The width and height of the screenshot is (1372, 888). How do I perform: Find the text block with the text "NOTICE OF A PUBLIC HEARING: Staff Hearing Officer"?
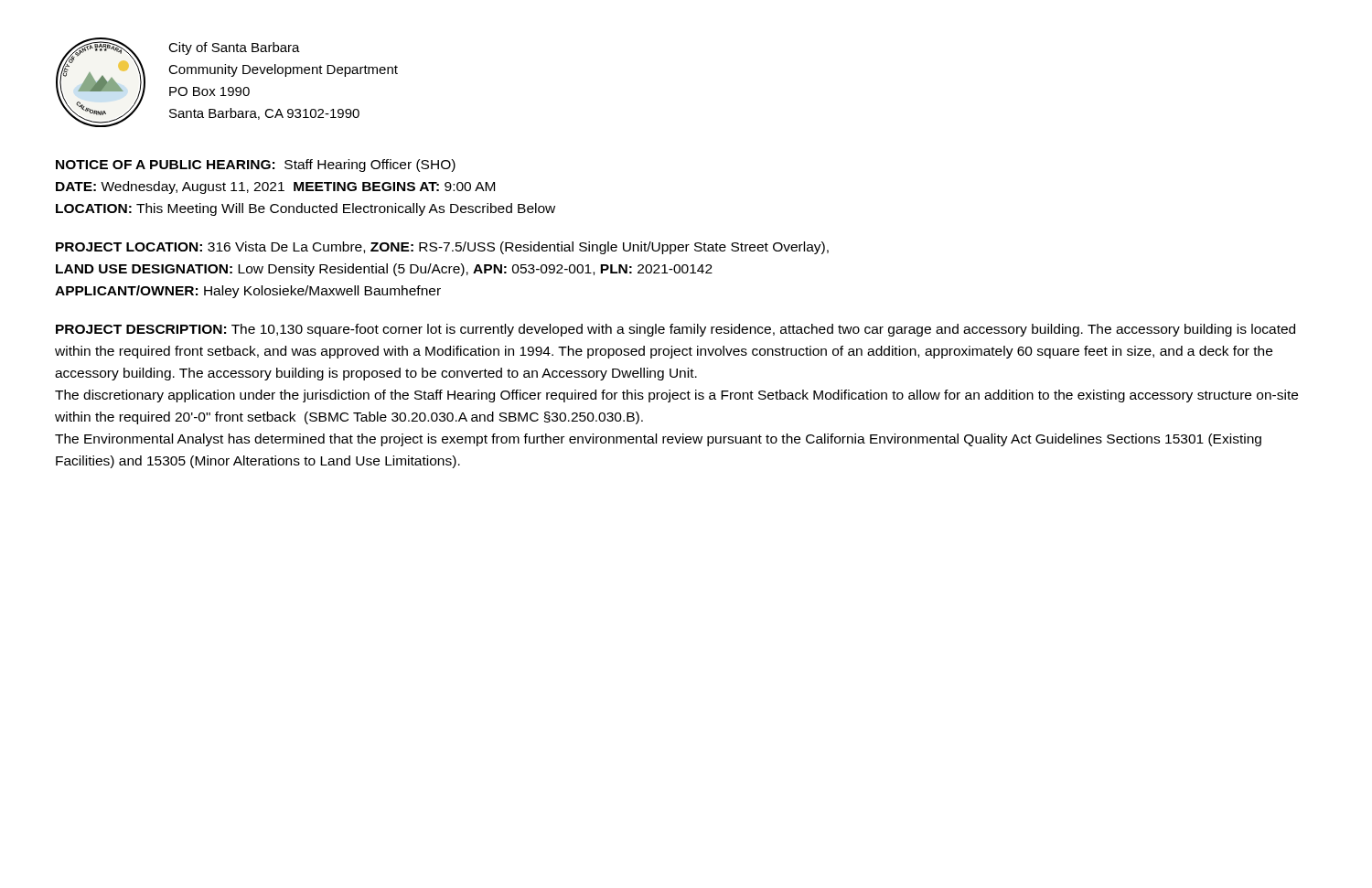(305, 186)
